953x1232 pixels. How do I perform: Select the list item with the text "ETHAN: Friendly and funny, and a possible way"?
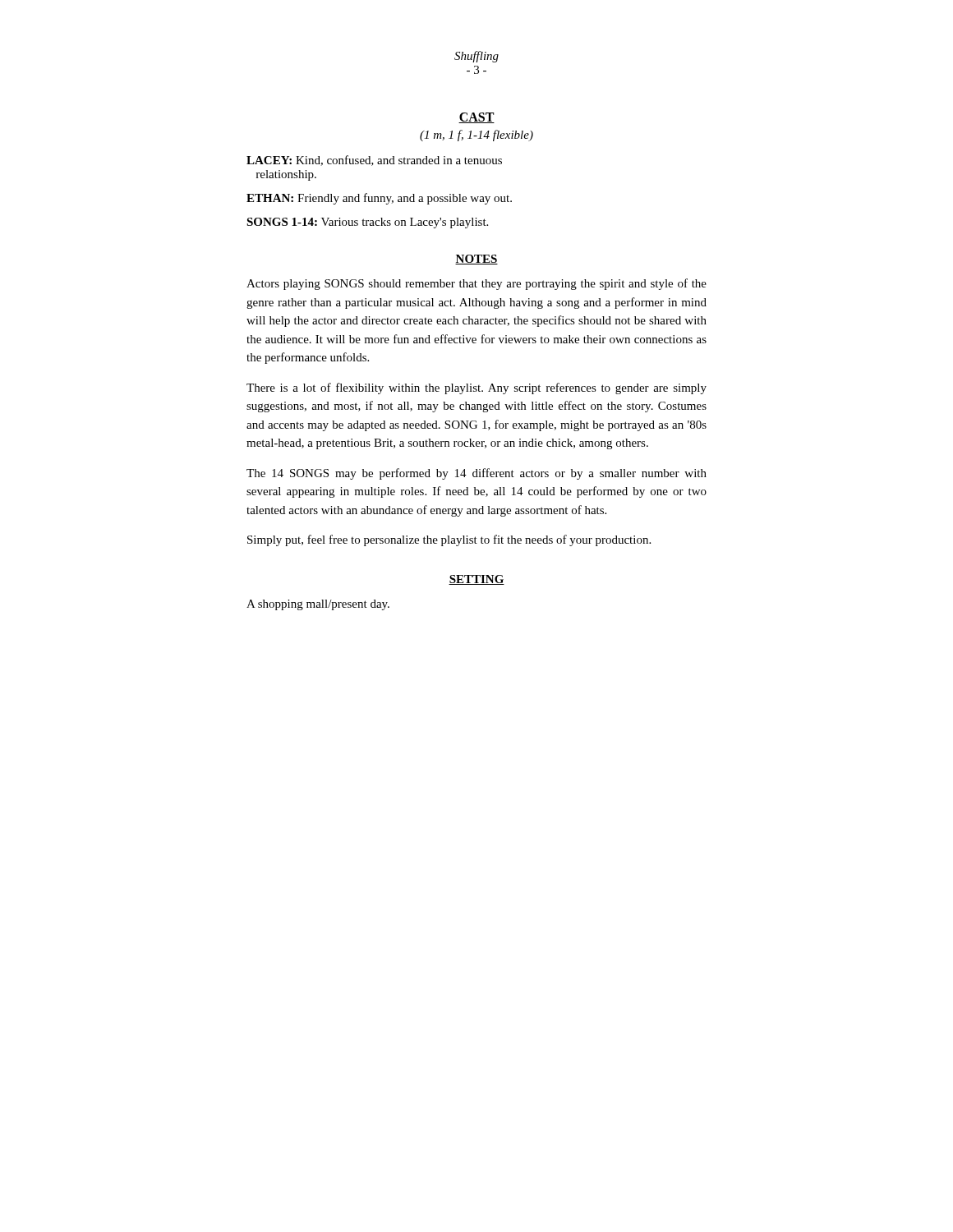[380, 198]
